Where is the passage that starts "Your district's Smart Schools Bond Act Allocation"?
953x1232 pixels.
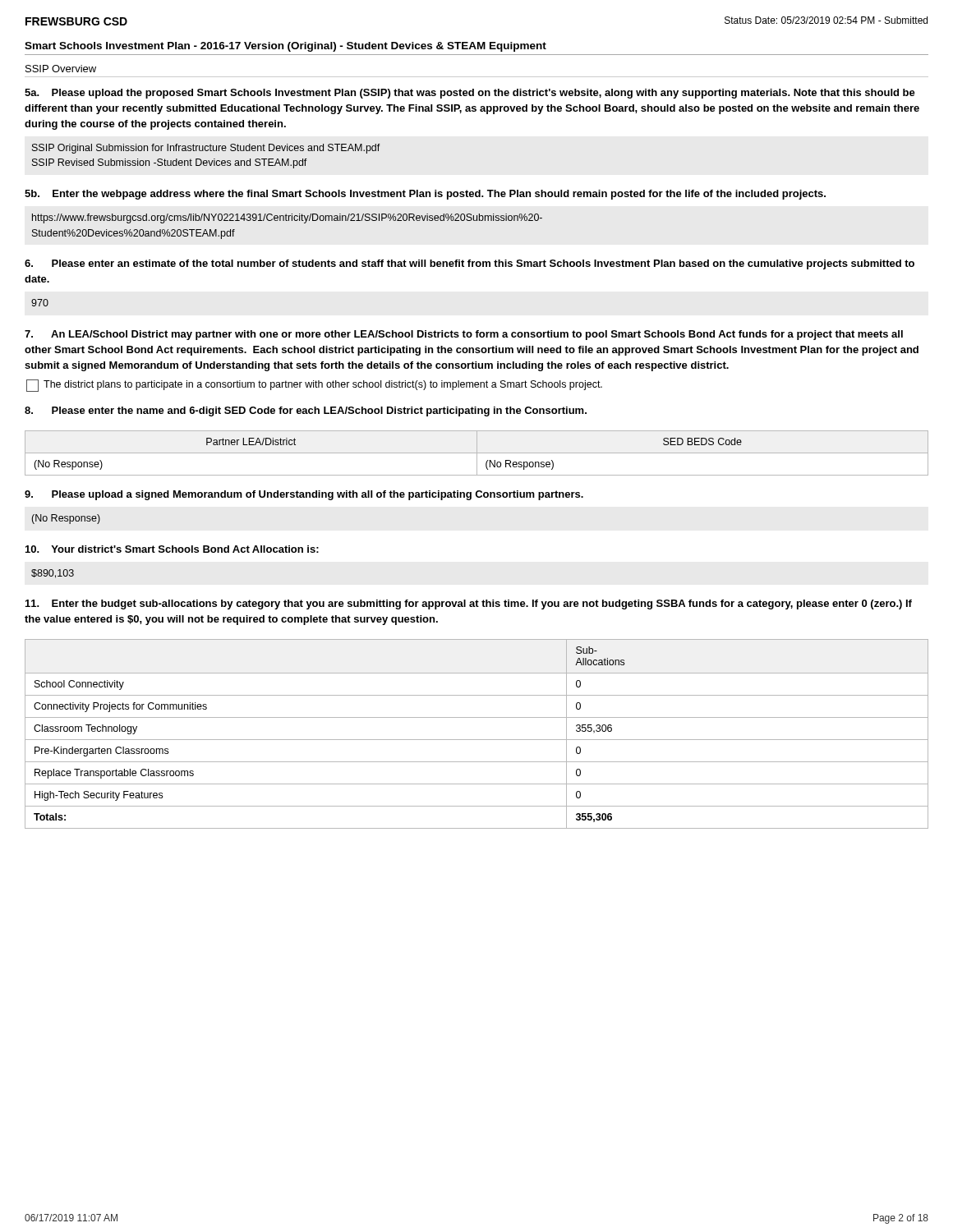coord(172,549)
